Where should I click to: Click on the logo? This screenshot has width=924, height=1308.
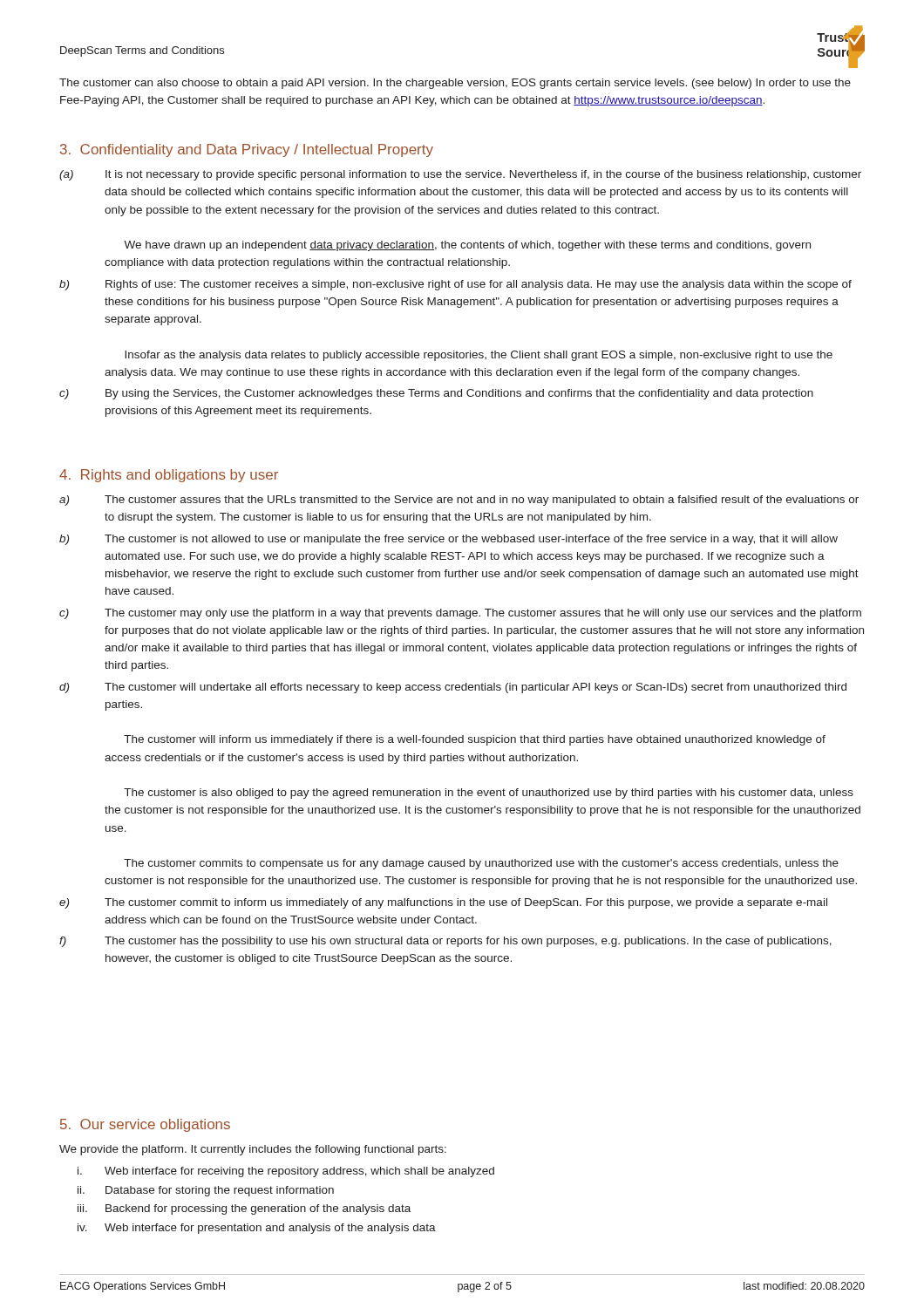point(830,48)
